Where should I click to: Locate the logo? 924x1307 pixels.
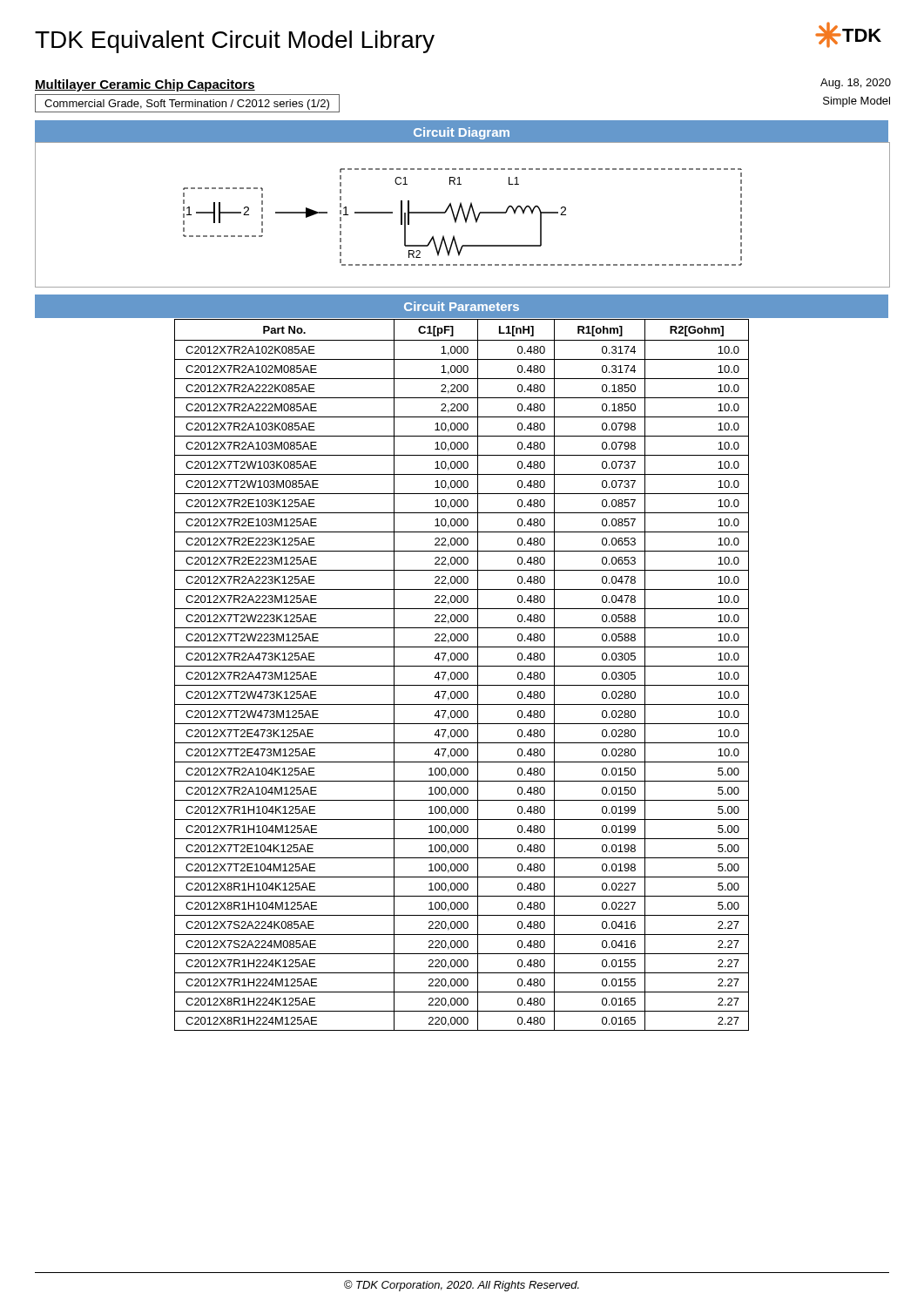[852, 37]
